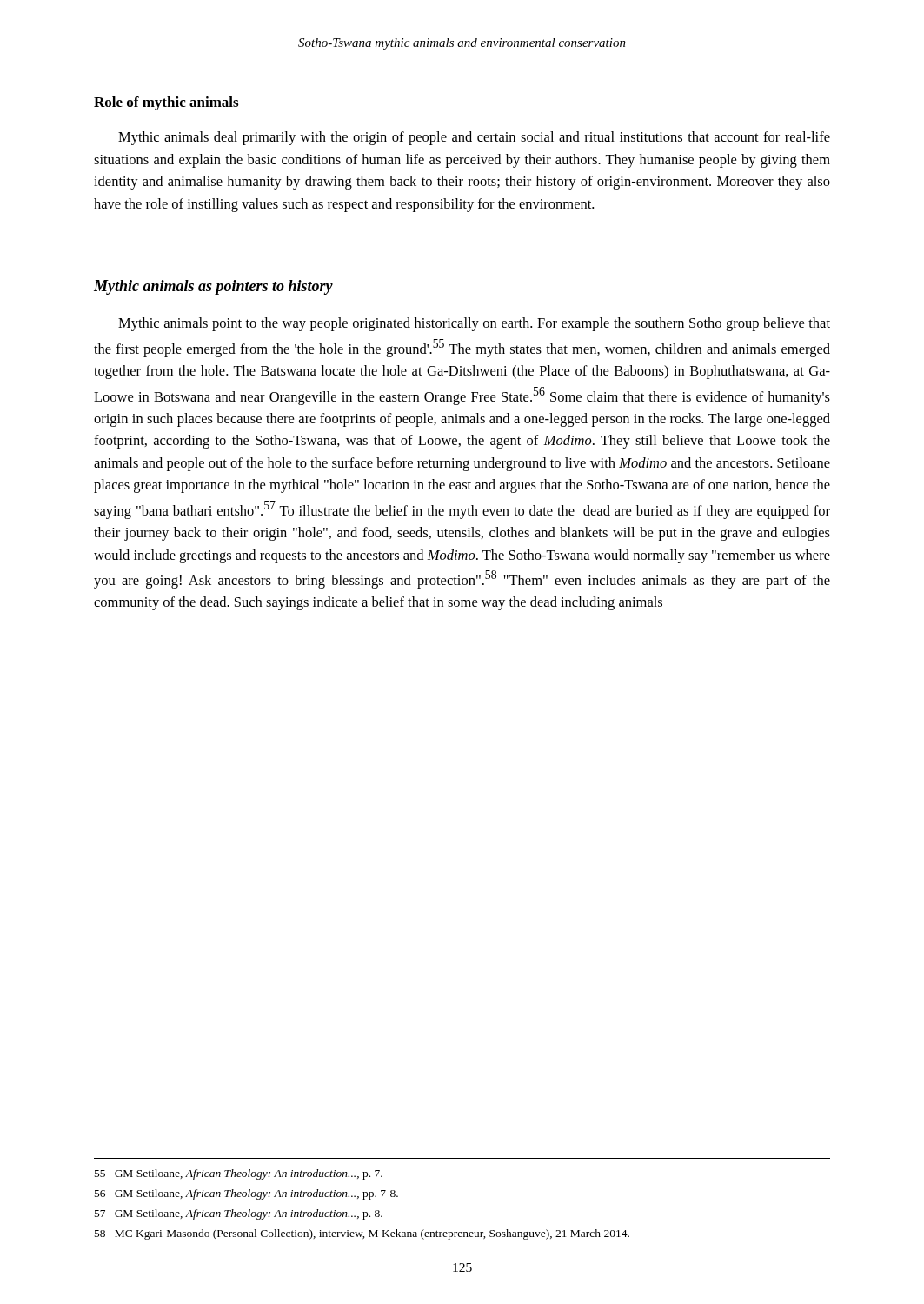Select a footnote
This screenshot has height=1304, width=924.
pos(462,1204)
